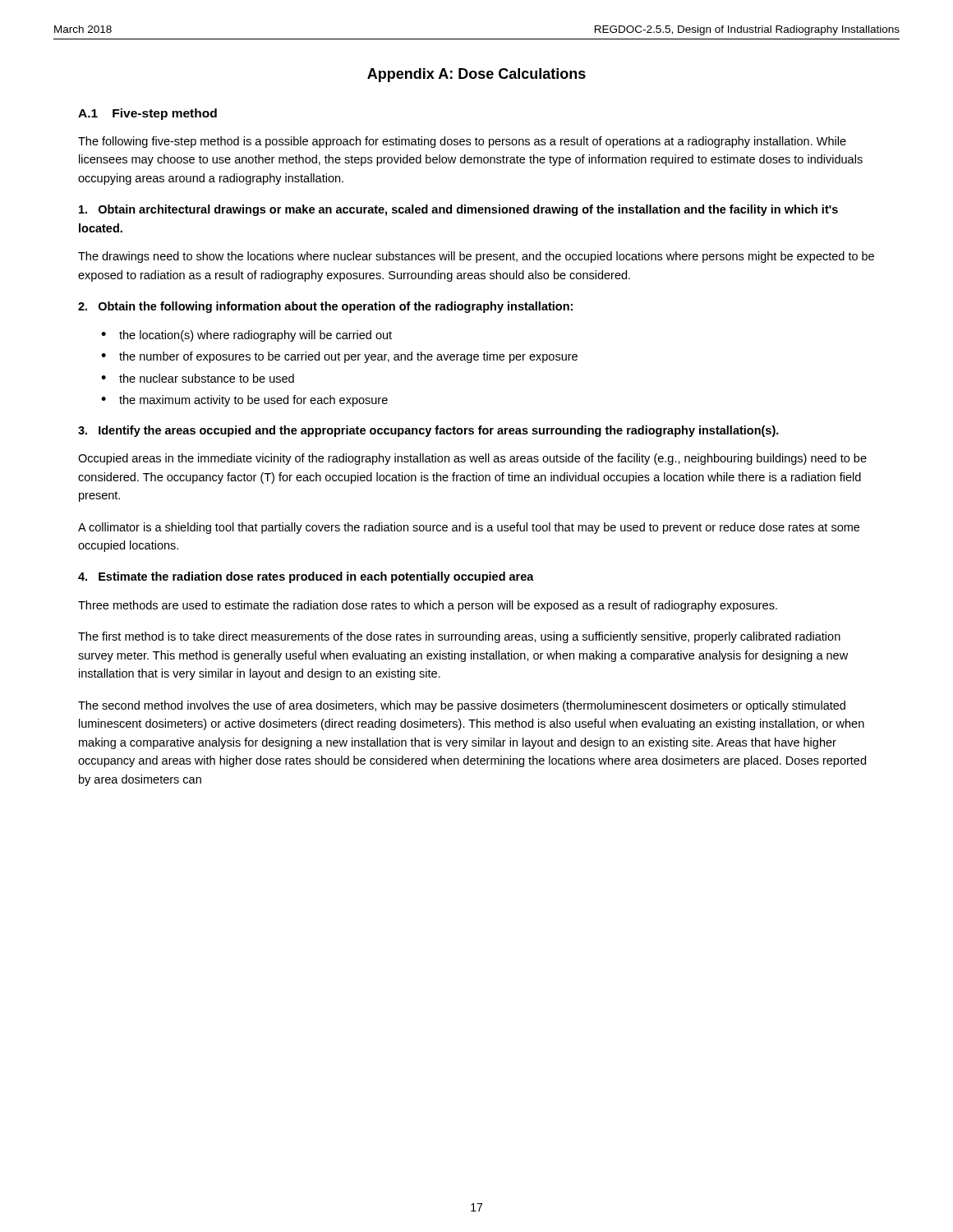Click a section header
The height and width of the screenshot is (1232, 953).
click(148, 113)
